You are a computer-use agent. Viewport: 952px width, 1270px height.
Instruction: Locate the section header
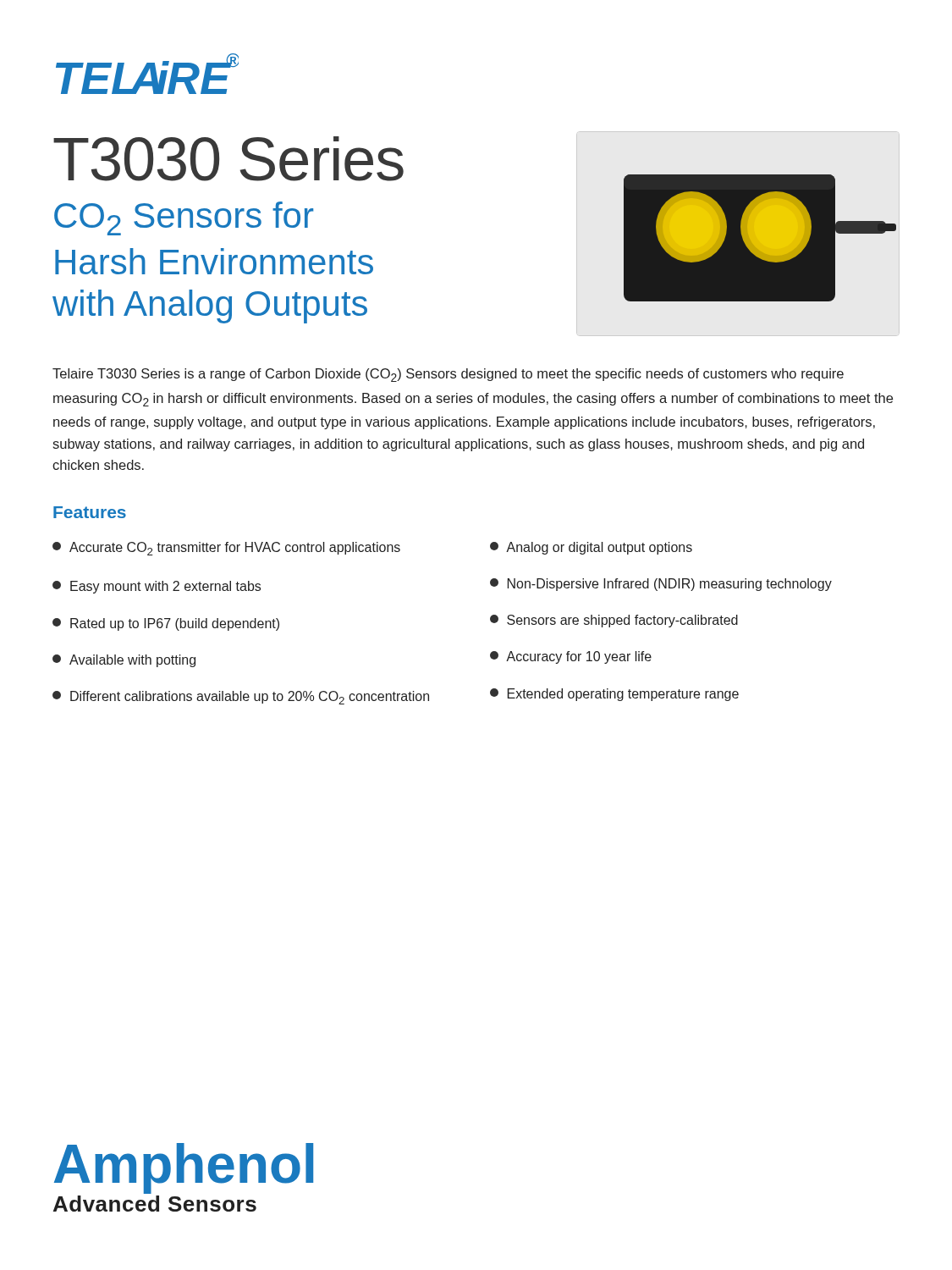(89, 512)
